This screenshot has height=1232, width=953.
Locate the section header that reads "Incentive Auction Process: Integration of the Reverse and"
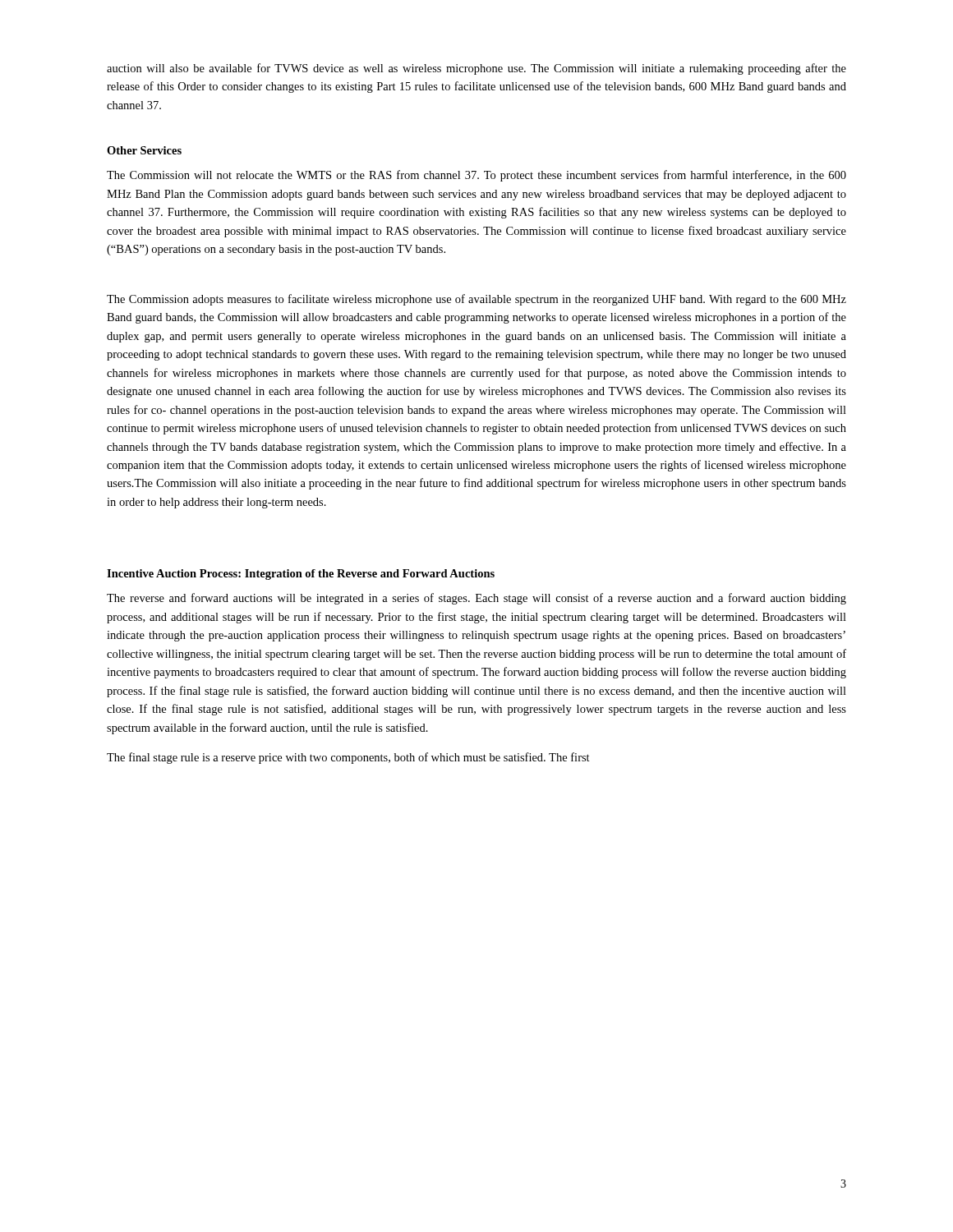click(x=301, y=574)
